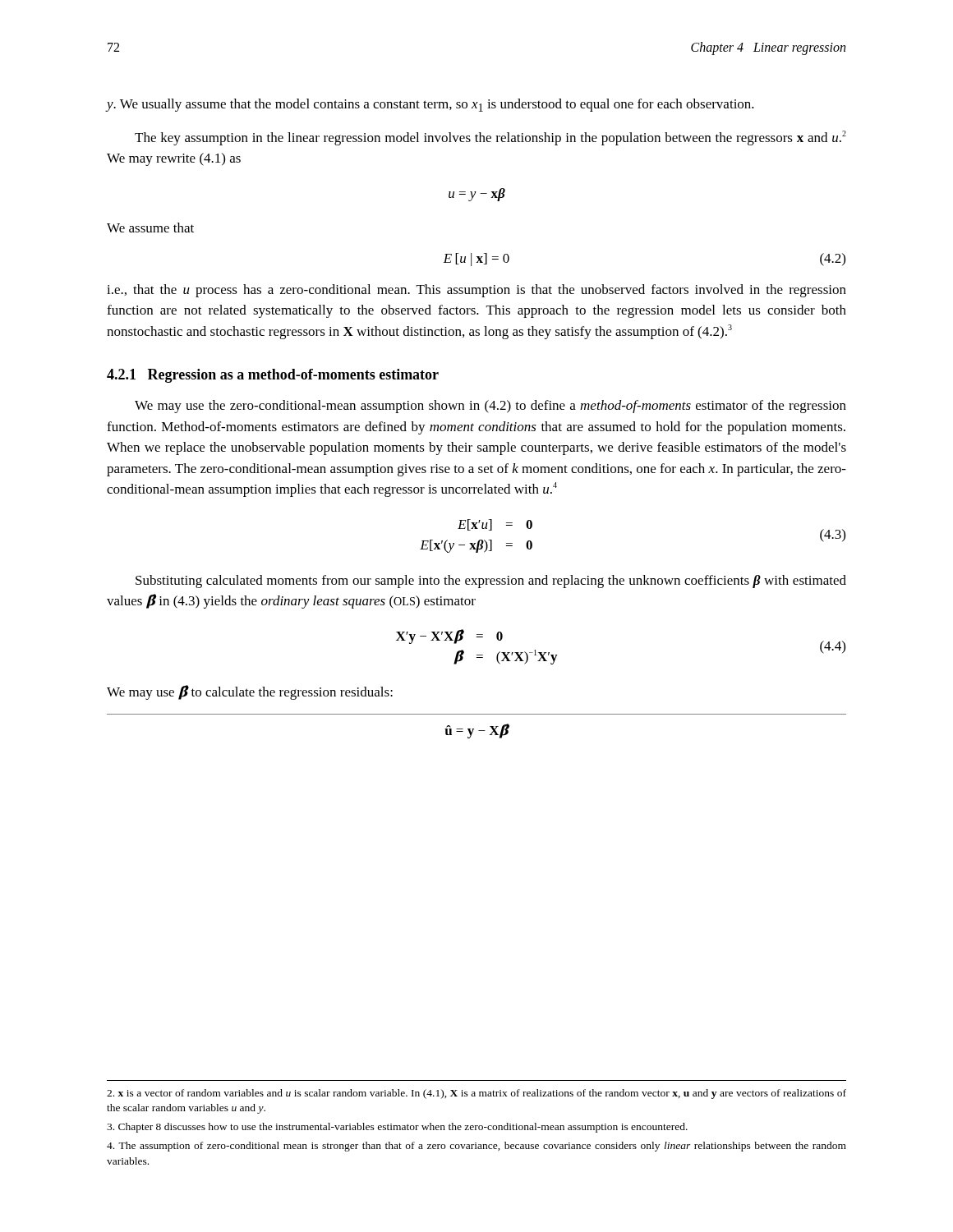Screen dimensions: 1232x953
Task: Find the text block that reads "The key assumption in"
Action: (x=476, y=148)
